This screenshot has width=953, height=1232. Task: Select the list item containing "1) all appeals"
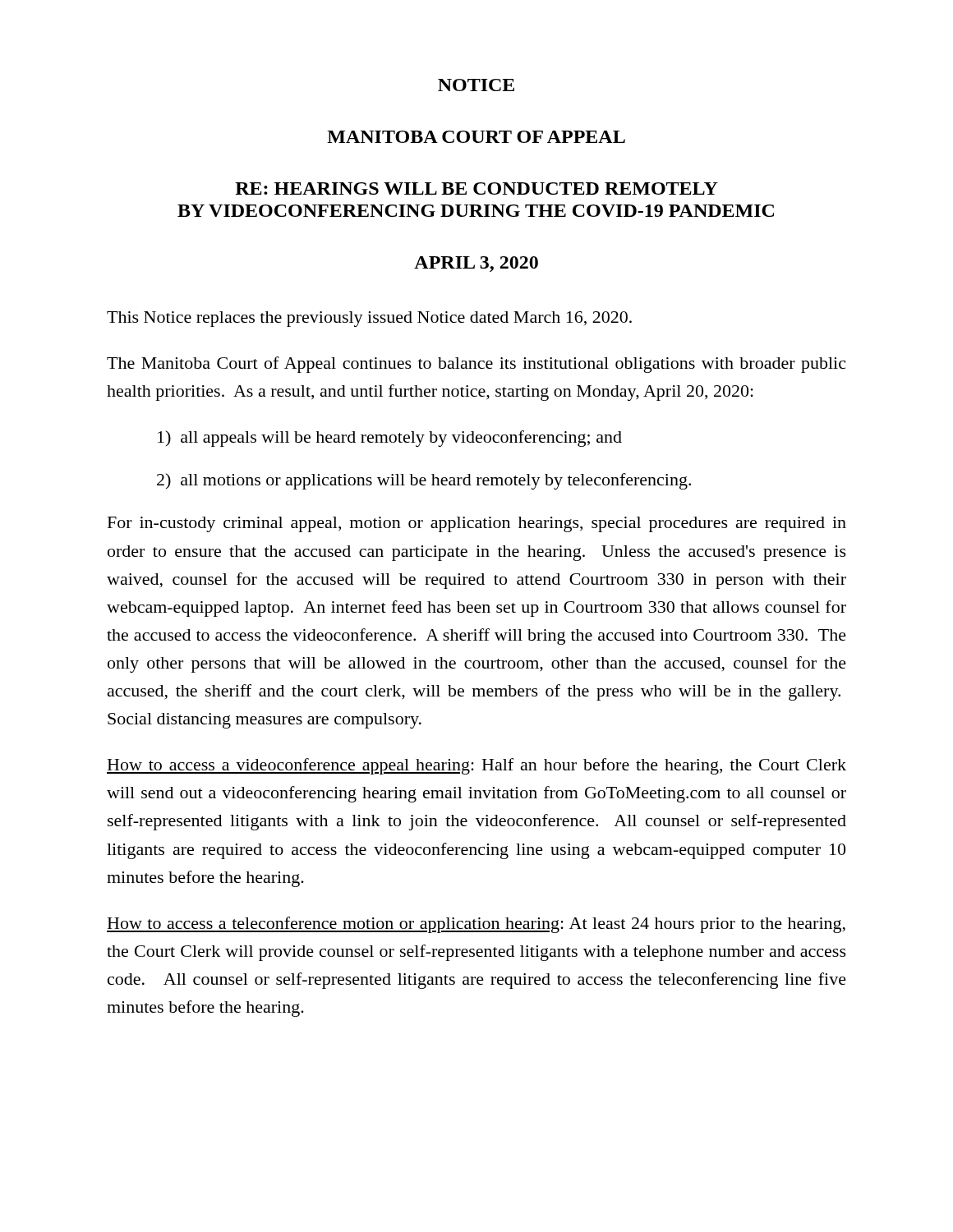click(x=389, y=437)
